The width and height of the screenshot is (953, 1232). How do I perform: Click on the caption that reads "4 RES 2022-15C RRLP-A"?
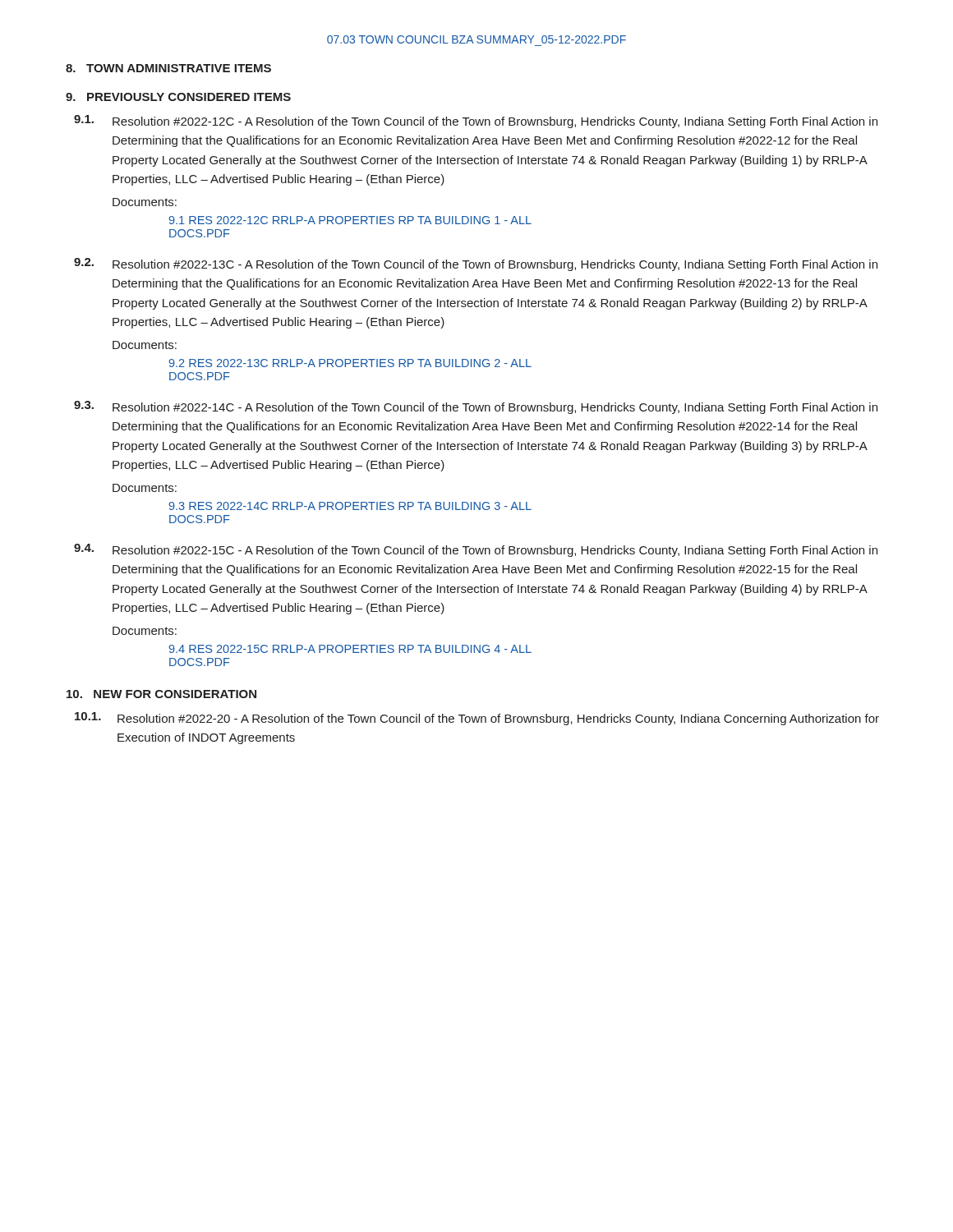tap(350, 655)
